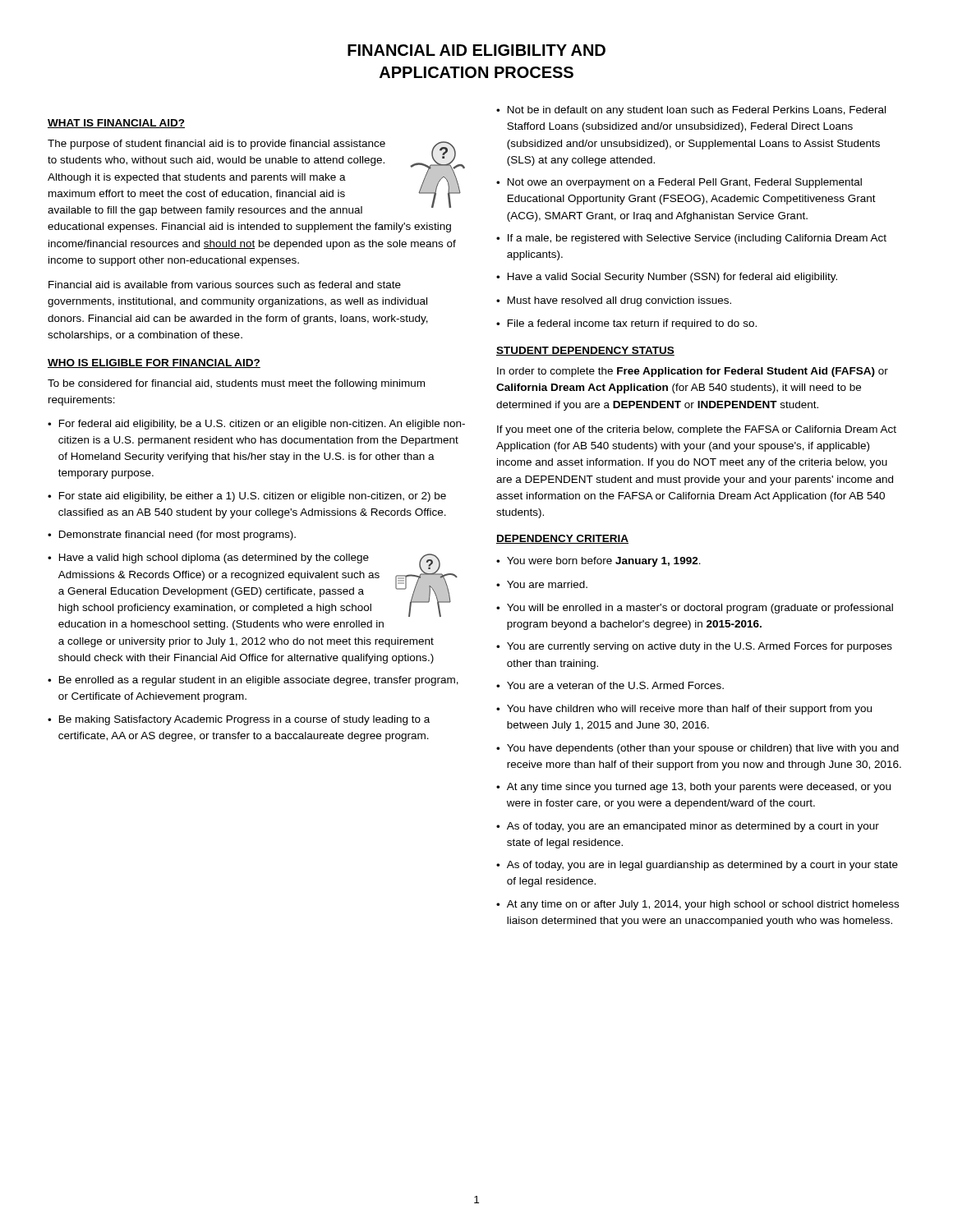953x1232 pixels.
Task: Click on the text block with the text "? The purpose"
Action: (257, 201)
